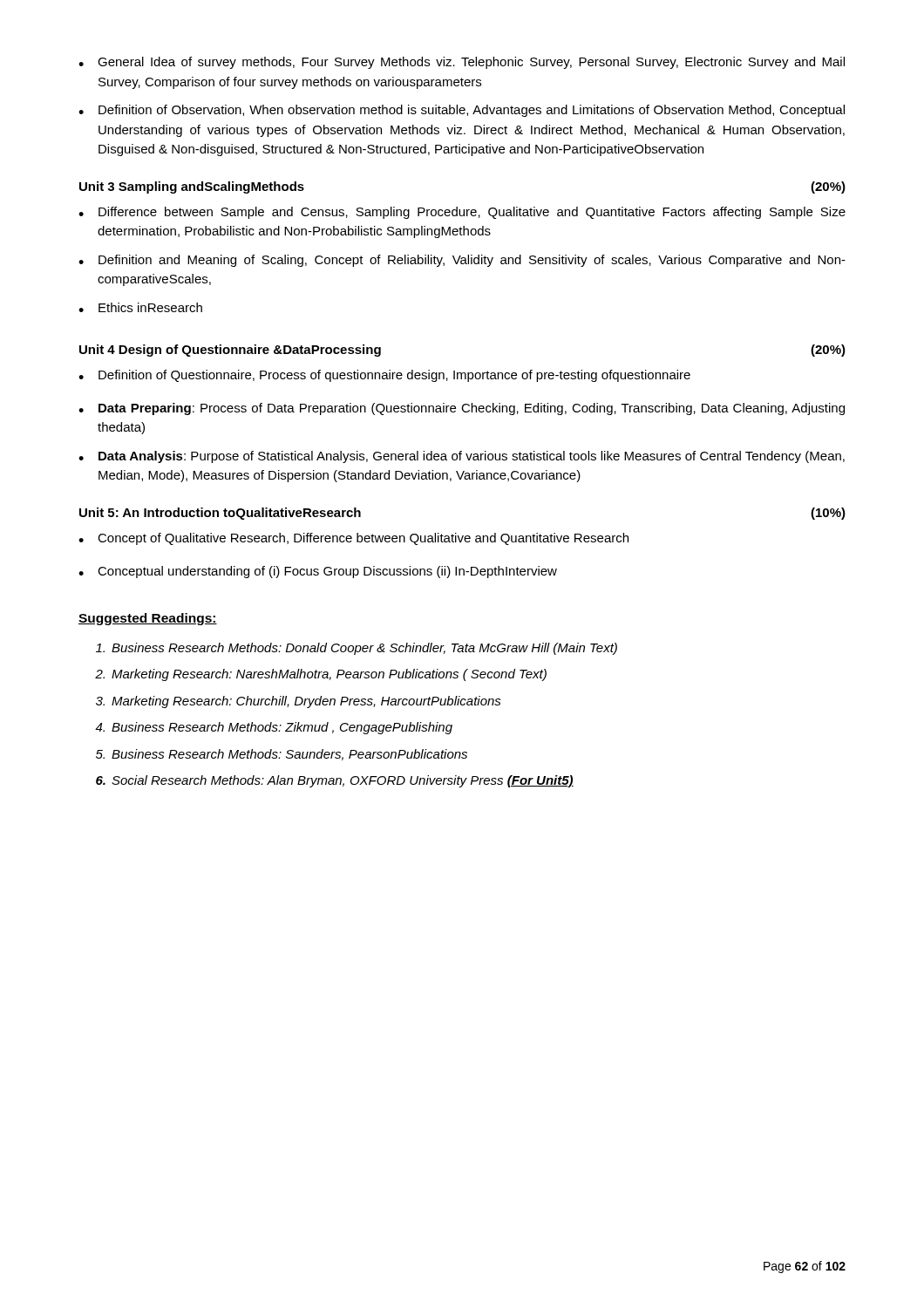Locate the list item that reads "• Conceptual understanding of (i) Focus Group"
The width and height of the screenshot is (924, 1308).
pos(462,573)
